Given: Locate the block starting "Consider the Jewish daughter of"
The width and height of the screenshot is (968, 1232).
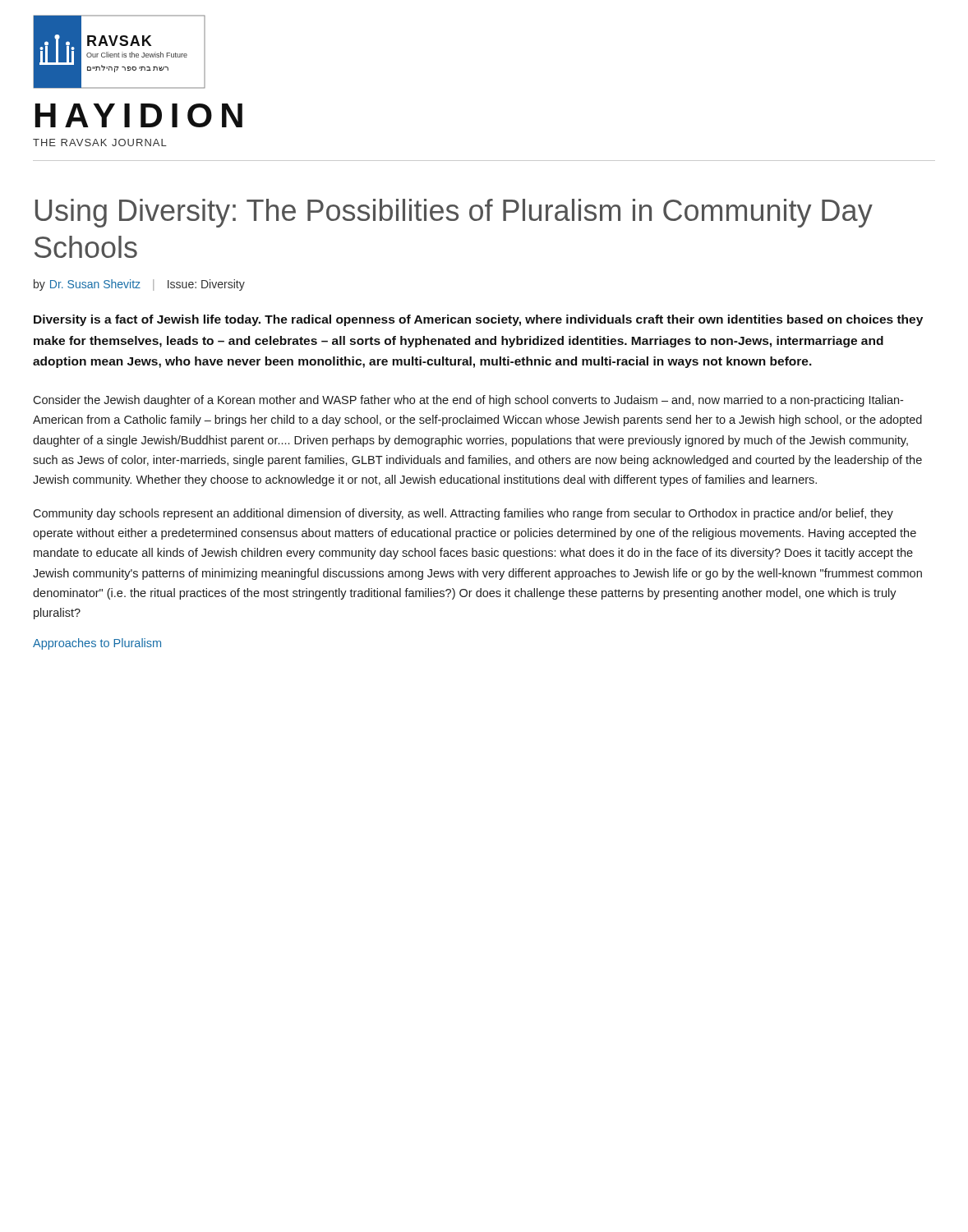Looking at the screenshot, I should pyautogui.click(x=478, y=440).
